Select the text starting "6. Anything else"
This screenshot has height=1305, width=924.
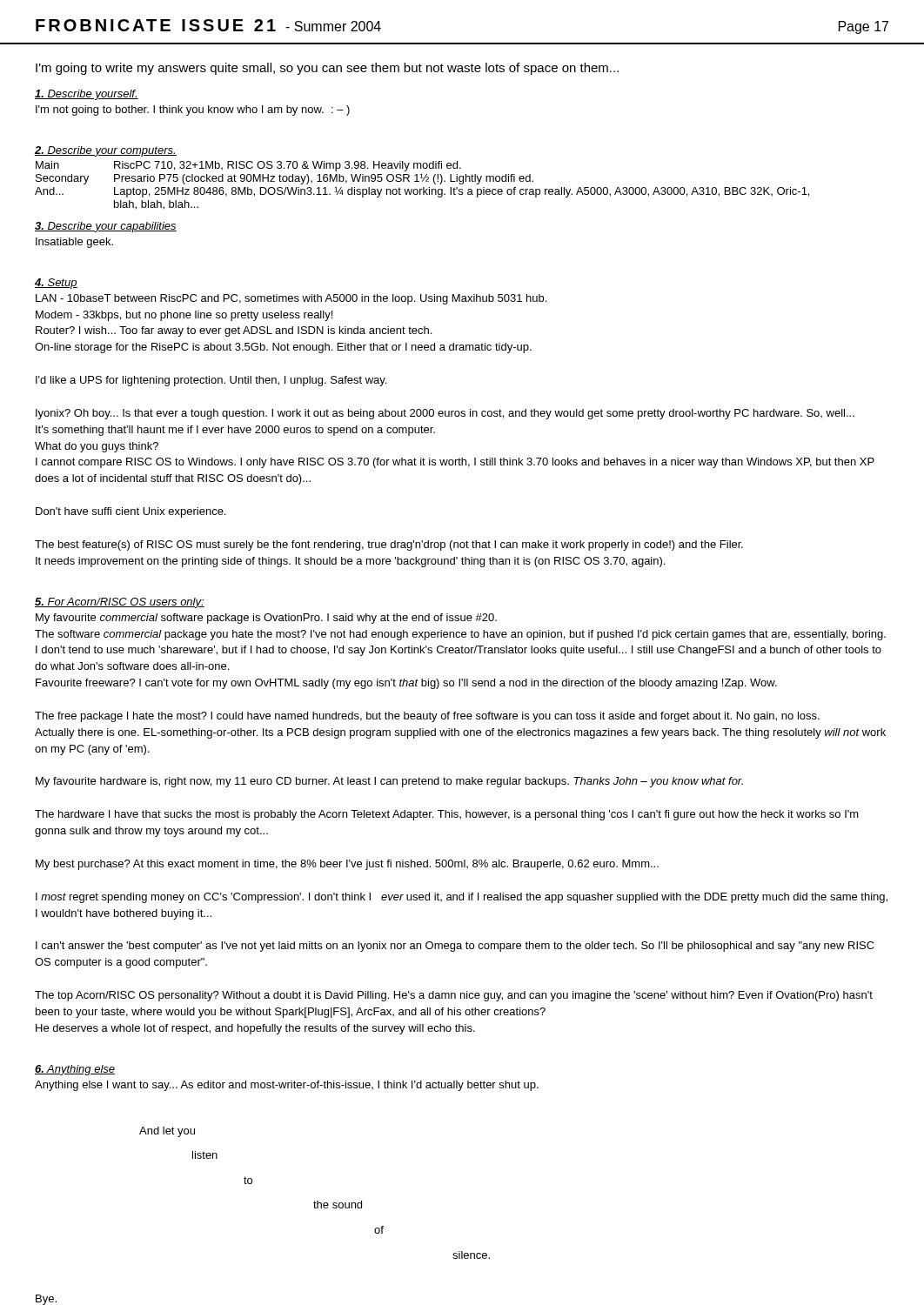(x=75, y=1069)
